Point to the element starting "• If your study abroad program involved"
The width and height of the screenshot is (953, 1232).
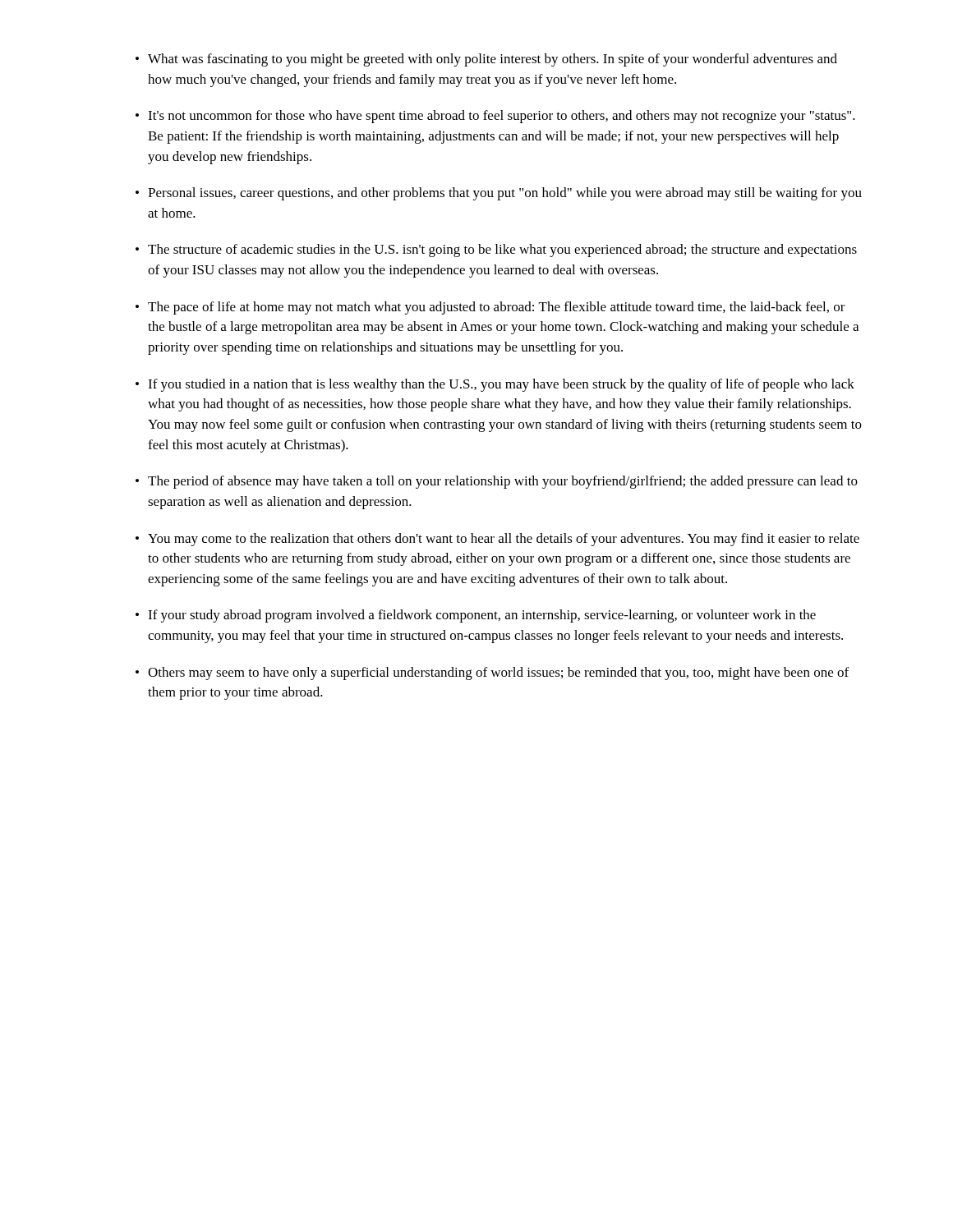476,626
